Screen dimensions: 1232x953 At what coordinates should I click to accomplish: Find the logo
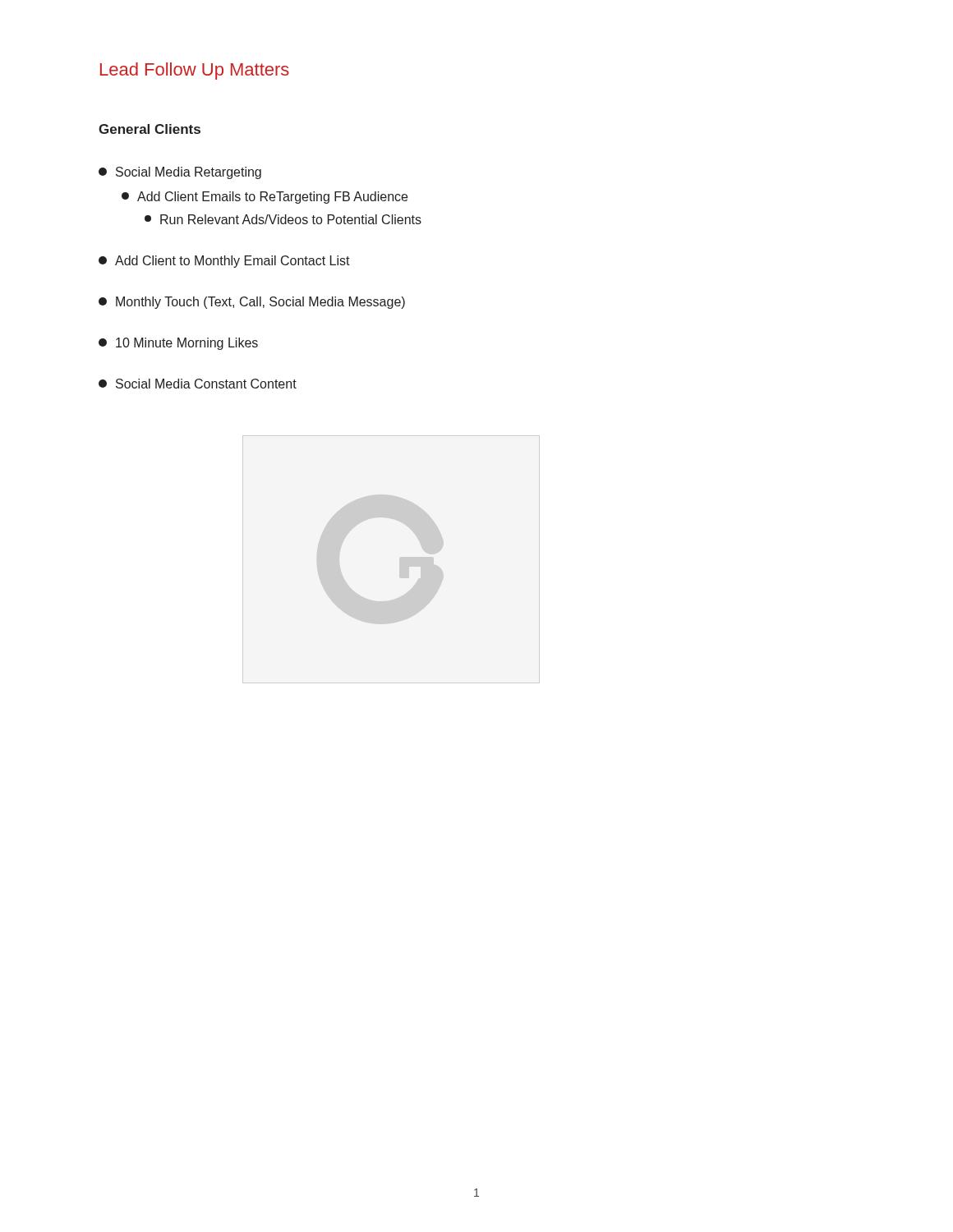(391, 559)
